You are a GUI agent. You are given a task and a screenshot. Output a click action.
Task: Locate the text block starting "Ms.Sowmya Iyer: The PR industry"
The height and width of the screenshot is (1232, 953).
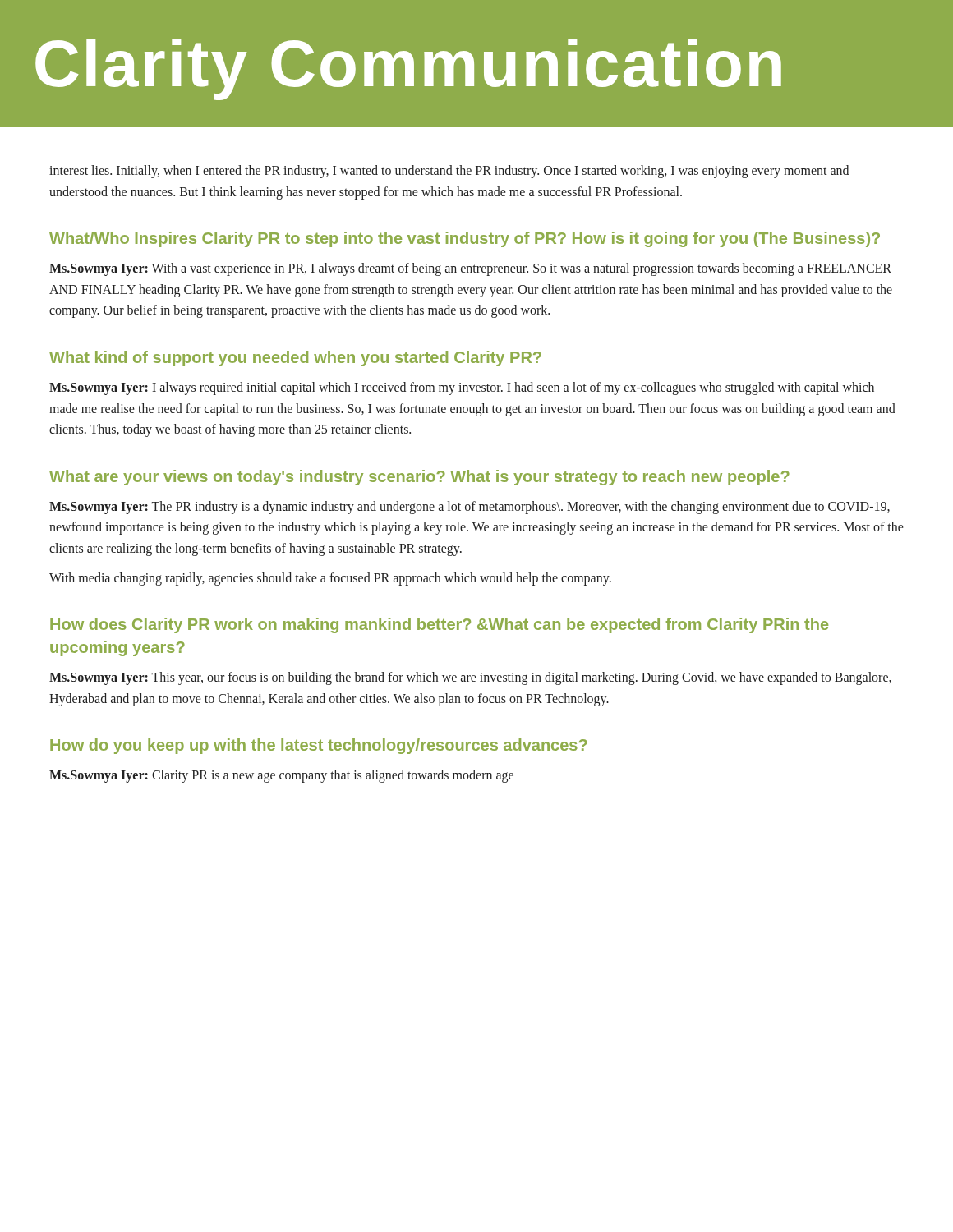pos(476,527)
